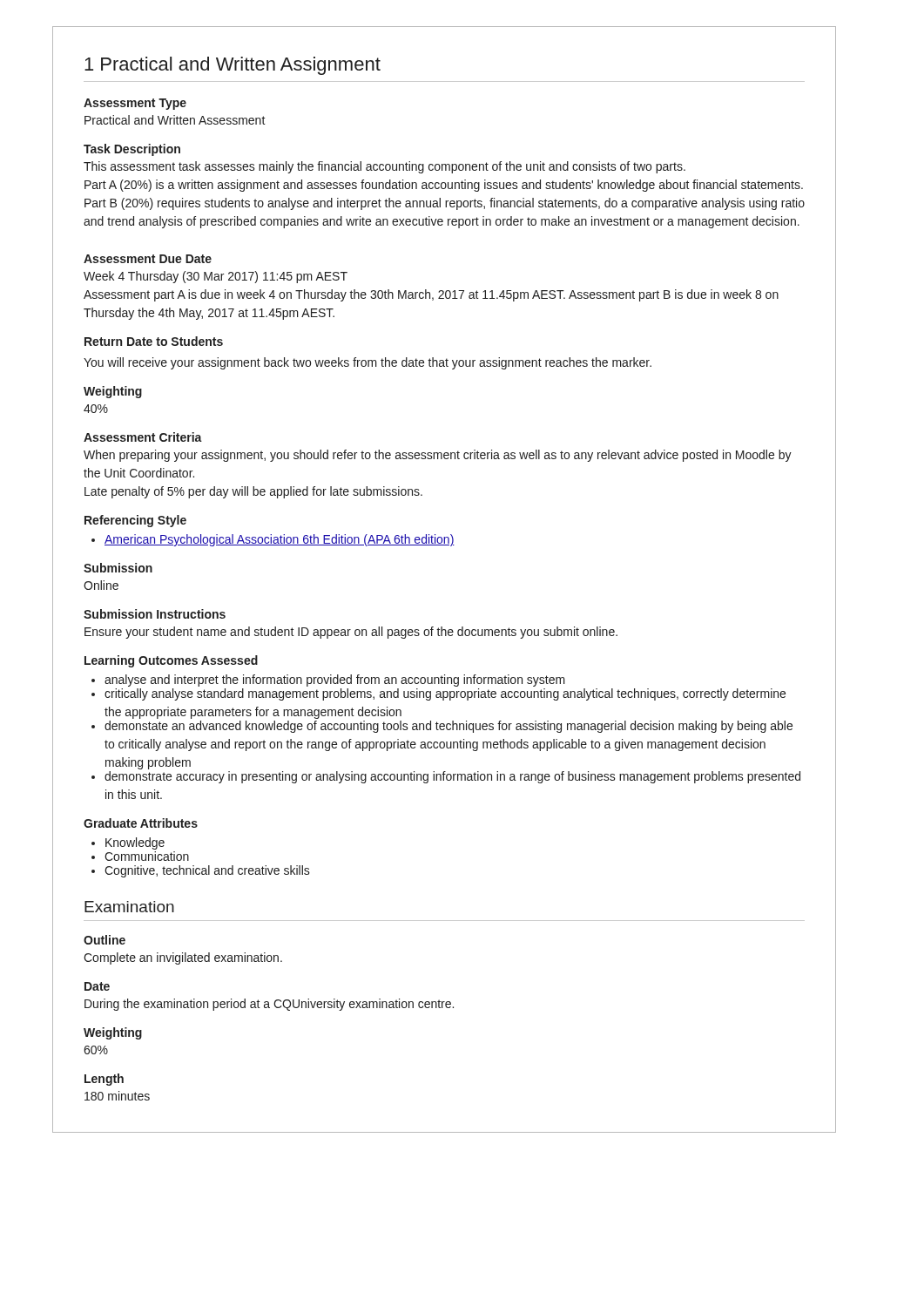This screenshot has width=924, height=1307.
Task: Locate the text block with the text "Week 4 Thursday (30 Mar 2017)"
Action: pyautogui.click(x=444, y=295)
